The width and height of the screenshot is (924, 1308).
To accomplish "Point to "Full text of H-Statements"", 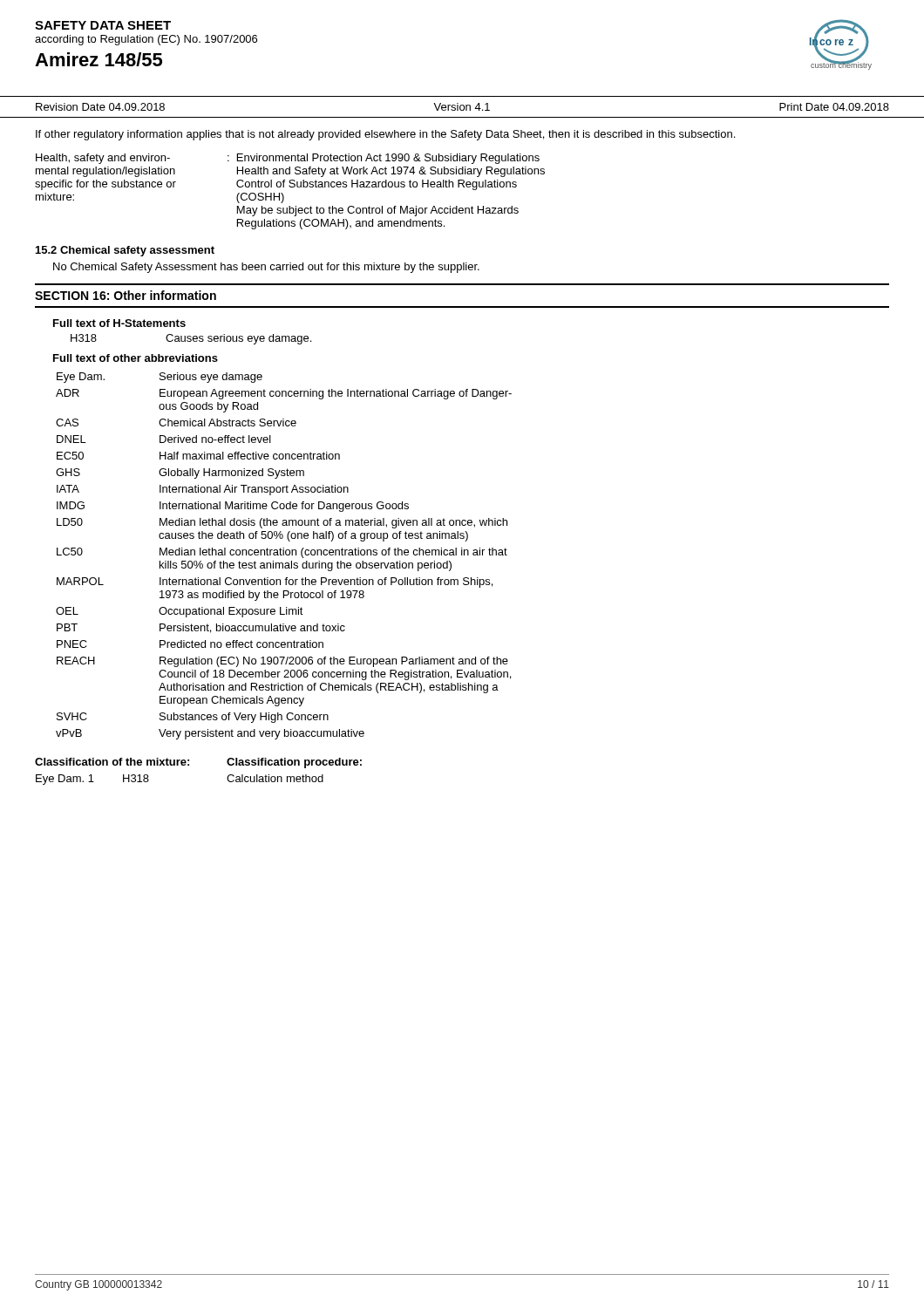I will coord(119,323).
